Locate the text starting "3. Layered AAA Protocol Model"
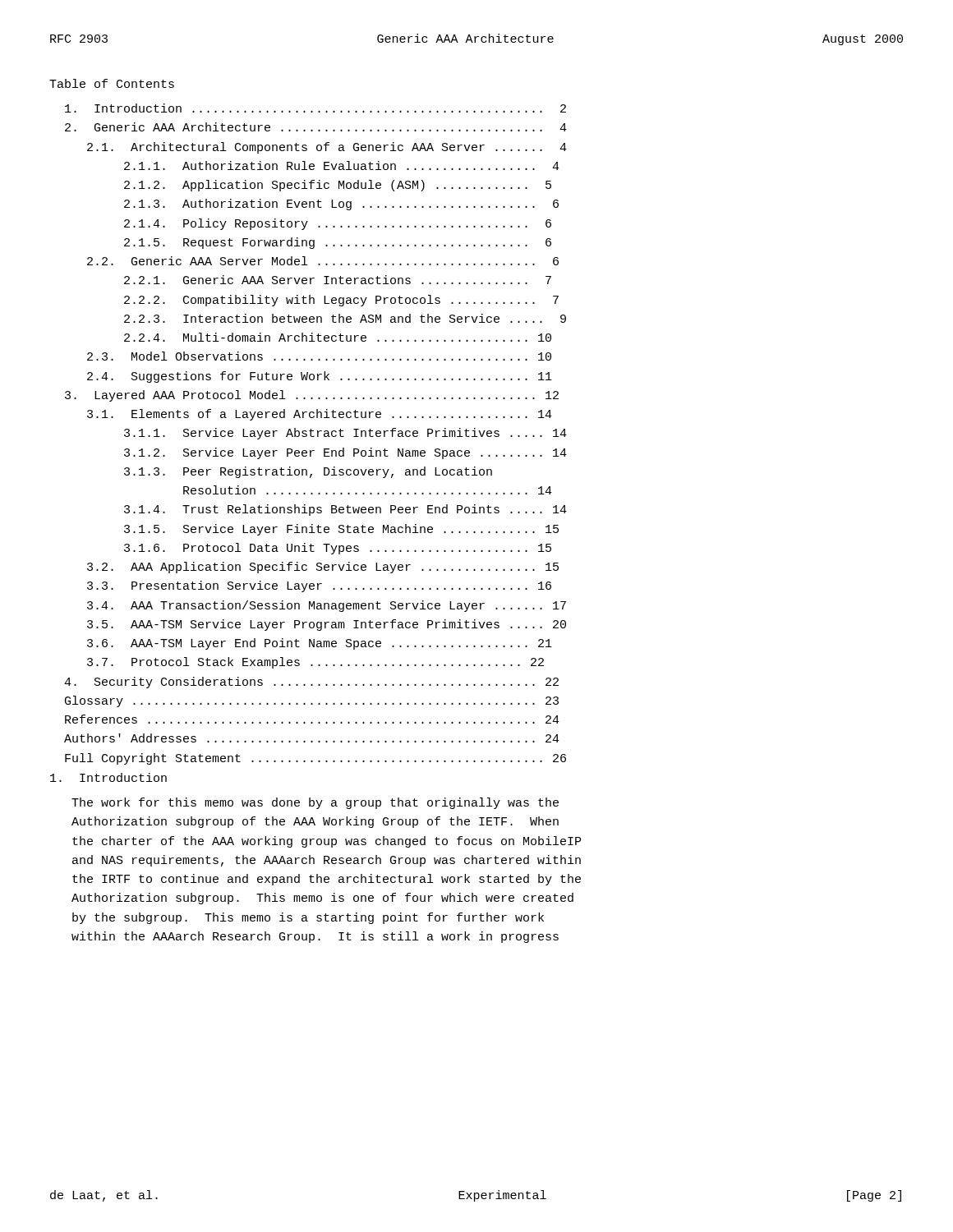Image resolution: width=953 pixels, height=1232 pixels. pos(304,396)
